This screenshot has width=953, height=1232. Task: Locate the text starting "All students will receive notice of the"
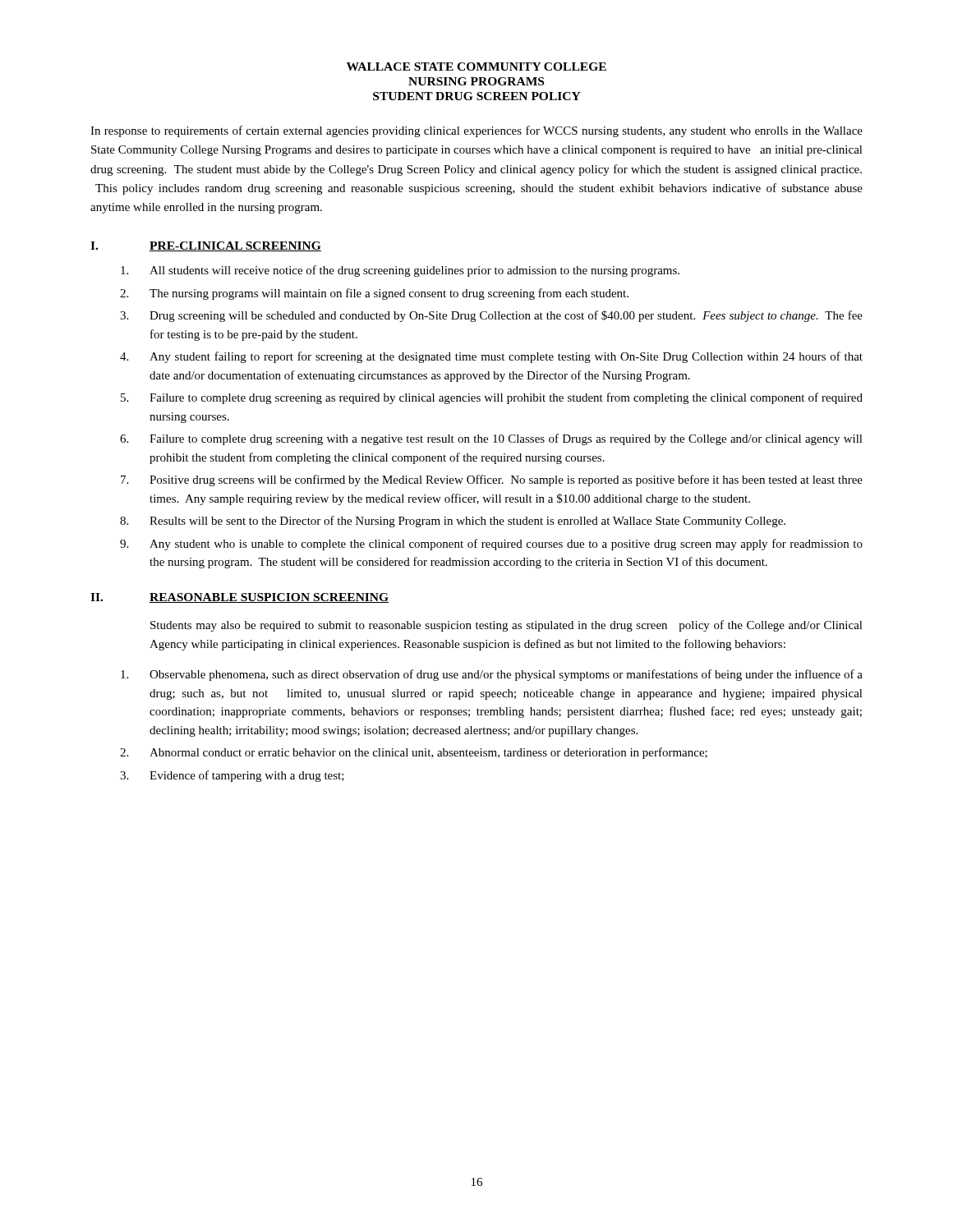coord(476,271)
